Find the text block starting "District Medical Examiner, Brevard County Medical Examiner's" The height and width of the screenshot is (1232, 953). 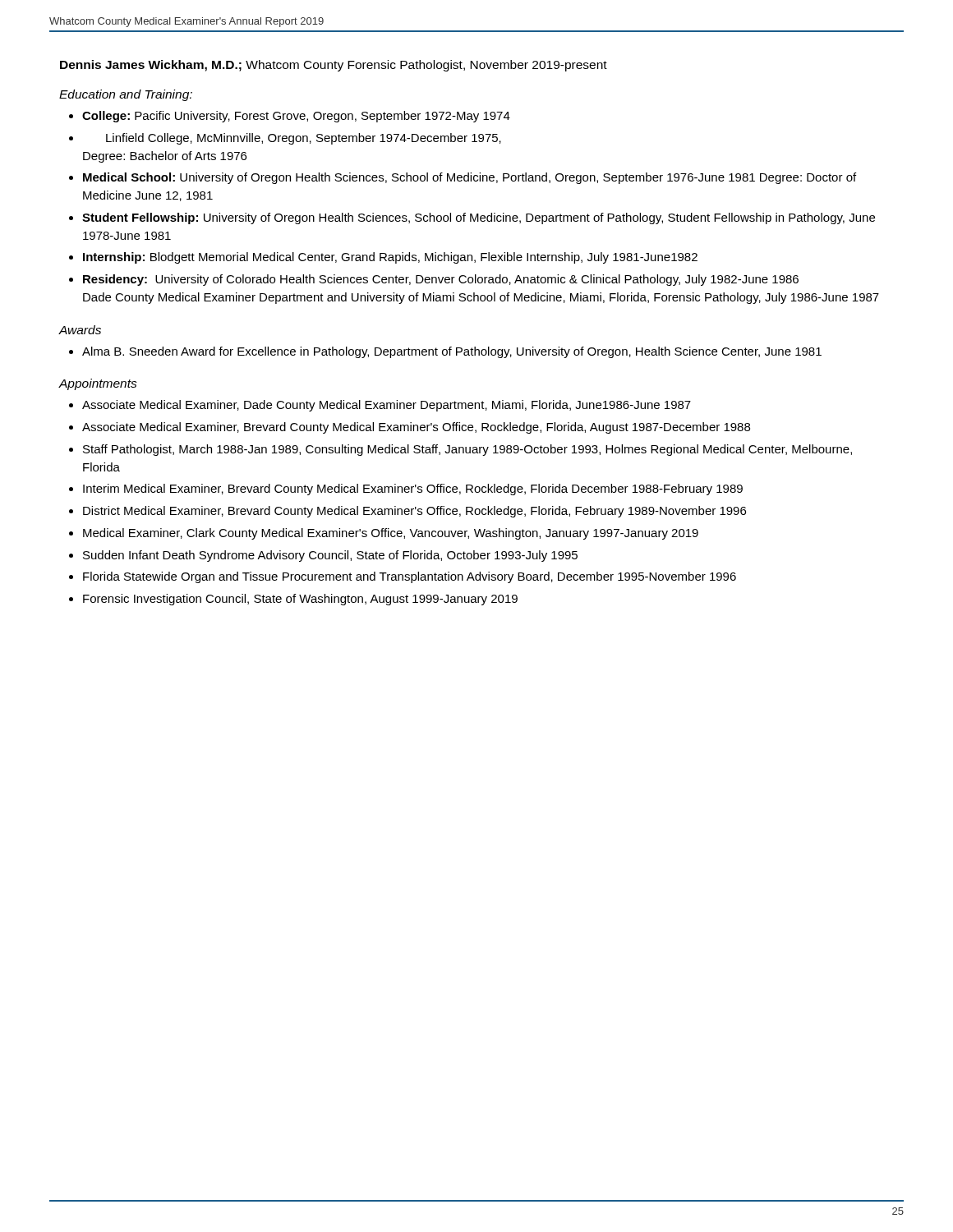click(414, 510)
